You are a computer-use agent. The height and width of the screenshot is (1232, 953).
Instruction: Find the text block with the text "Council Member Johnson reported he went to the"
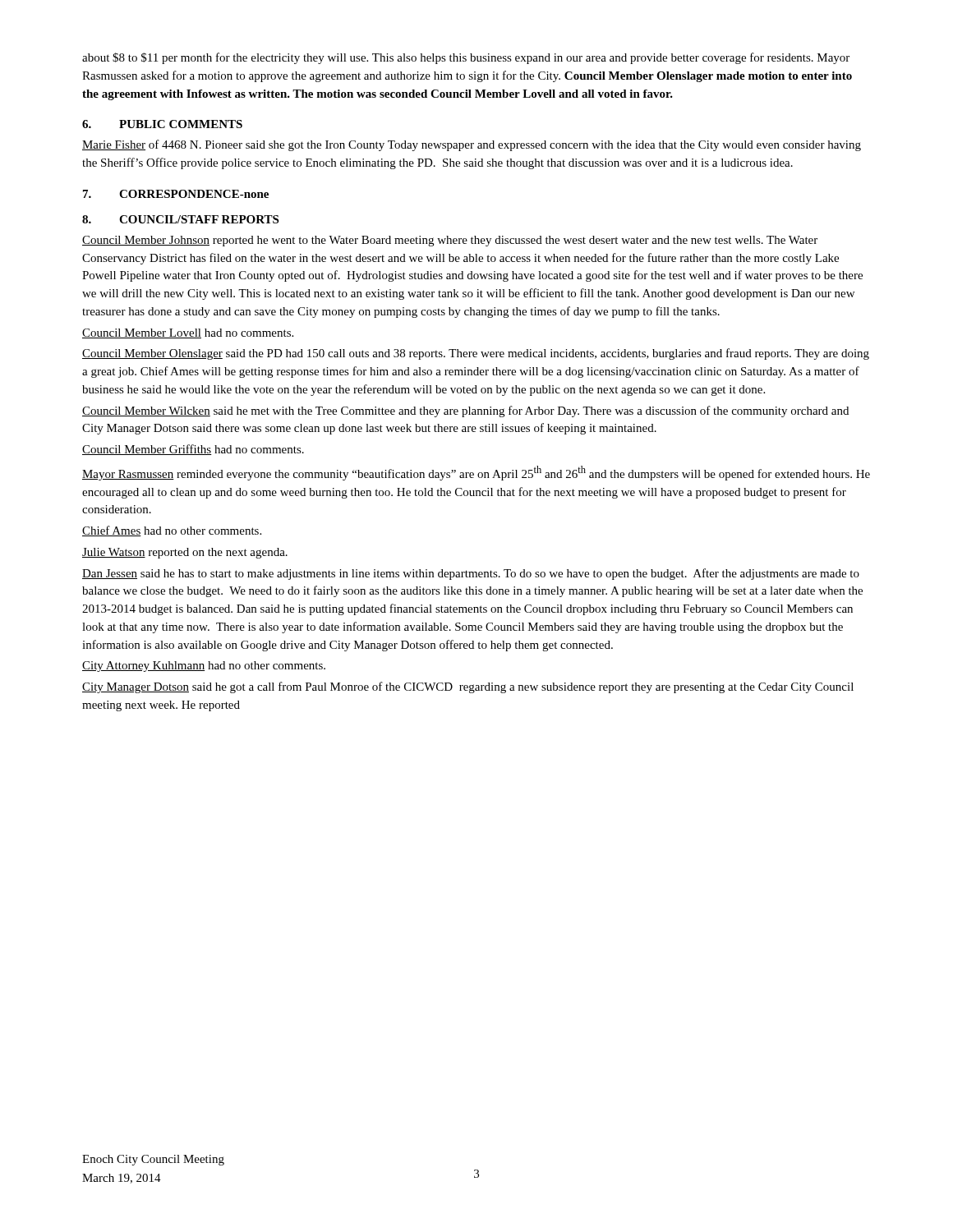tap(473, 275)
